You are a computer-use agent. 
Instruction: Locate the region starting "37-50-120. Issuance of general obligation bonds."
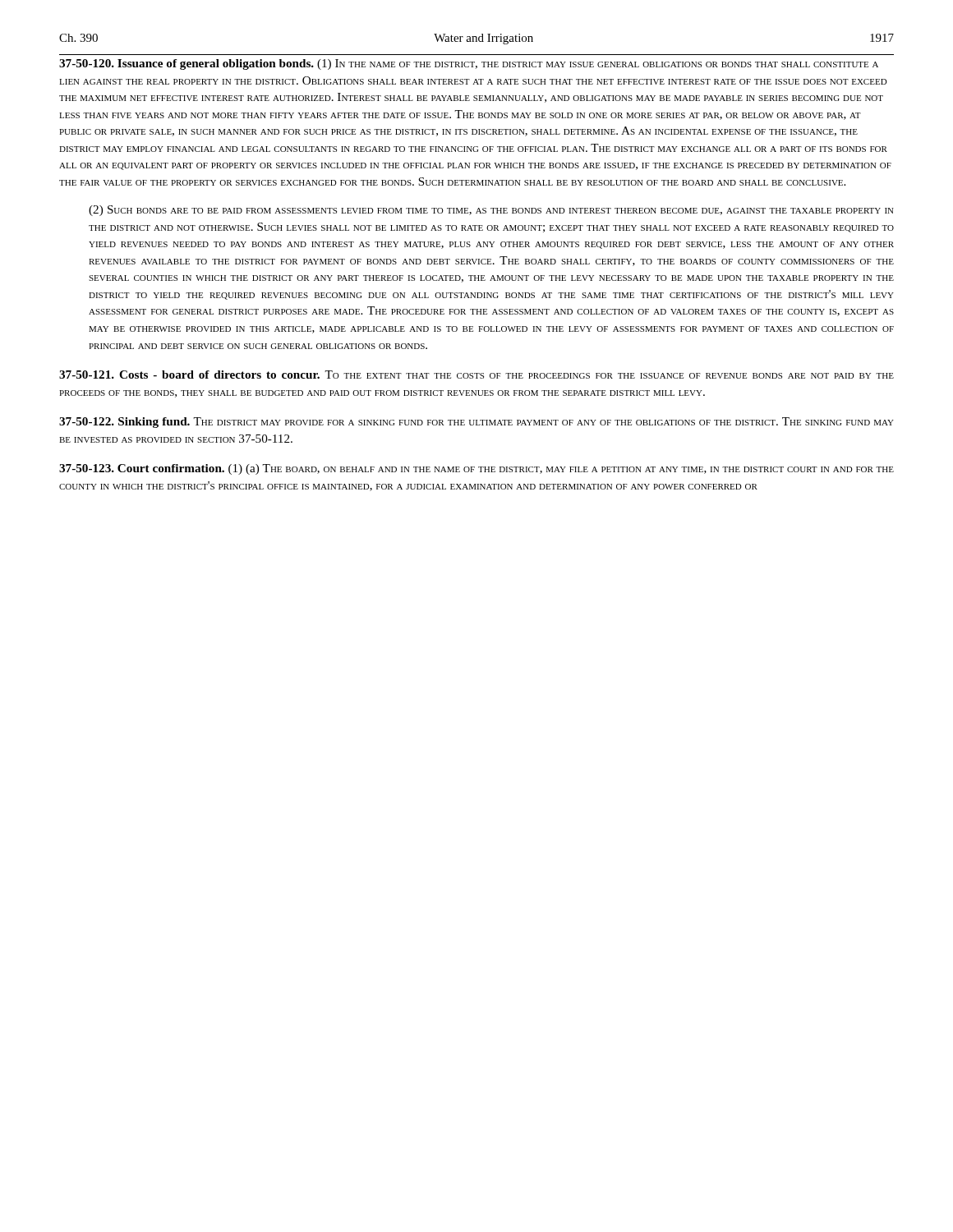(188, 63)
